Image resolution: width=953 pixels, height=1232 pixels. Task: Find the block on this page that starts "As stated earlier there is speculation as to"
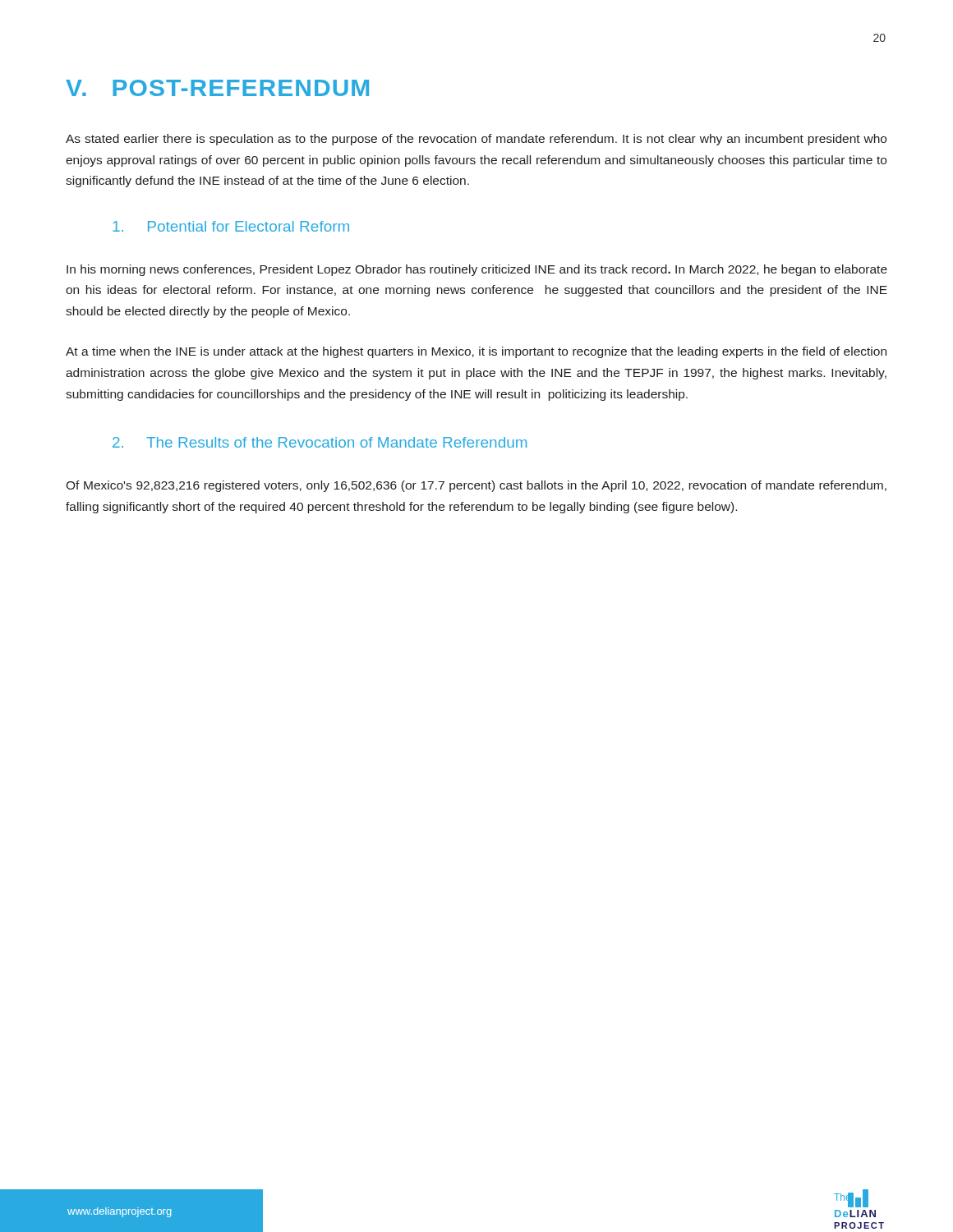point(476,159)
